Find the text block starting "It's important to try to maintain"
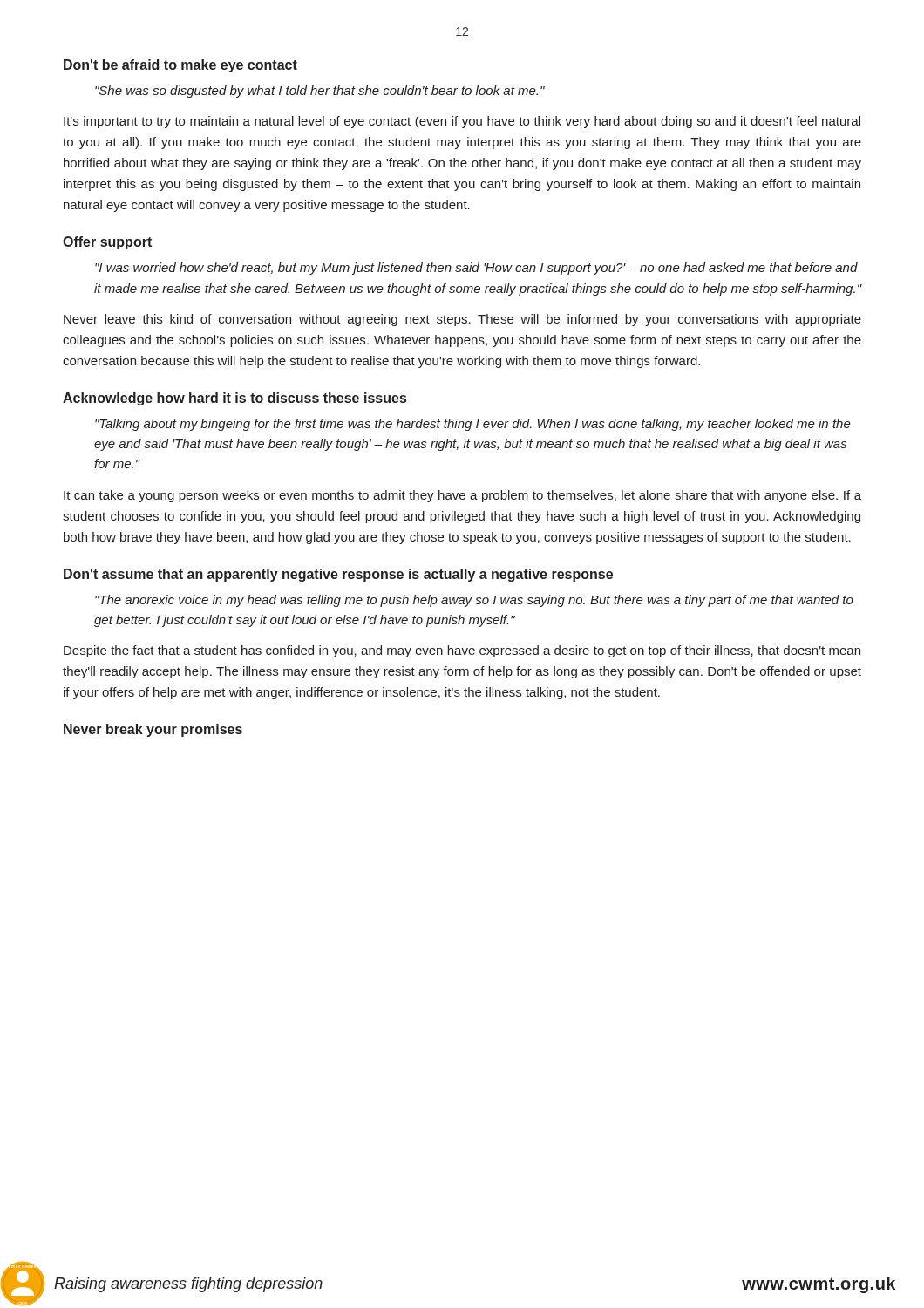The image size is (924, 1308). pyautogui.click(x=462, y=163)
